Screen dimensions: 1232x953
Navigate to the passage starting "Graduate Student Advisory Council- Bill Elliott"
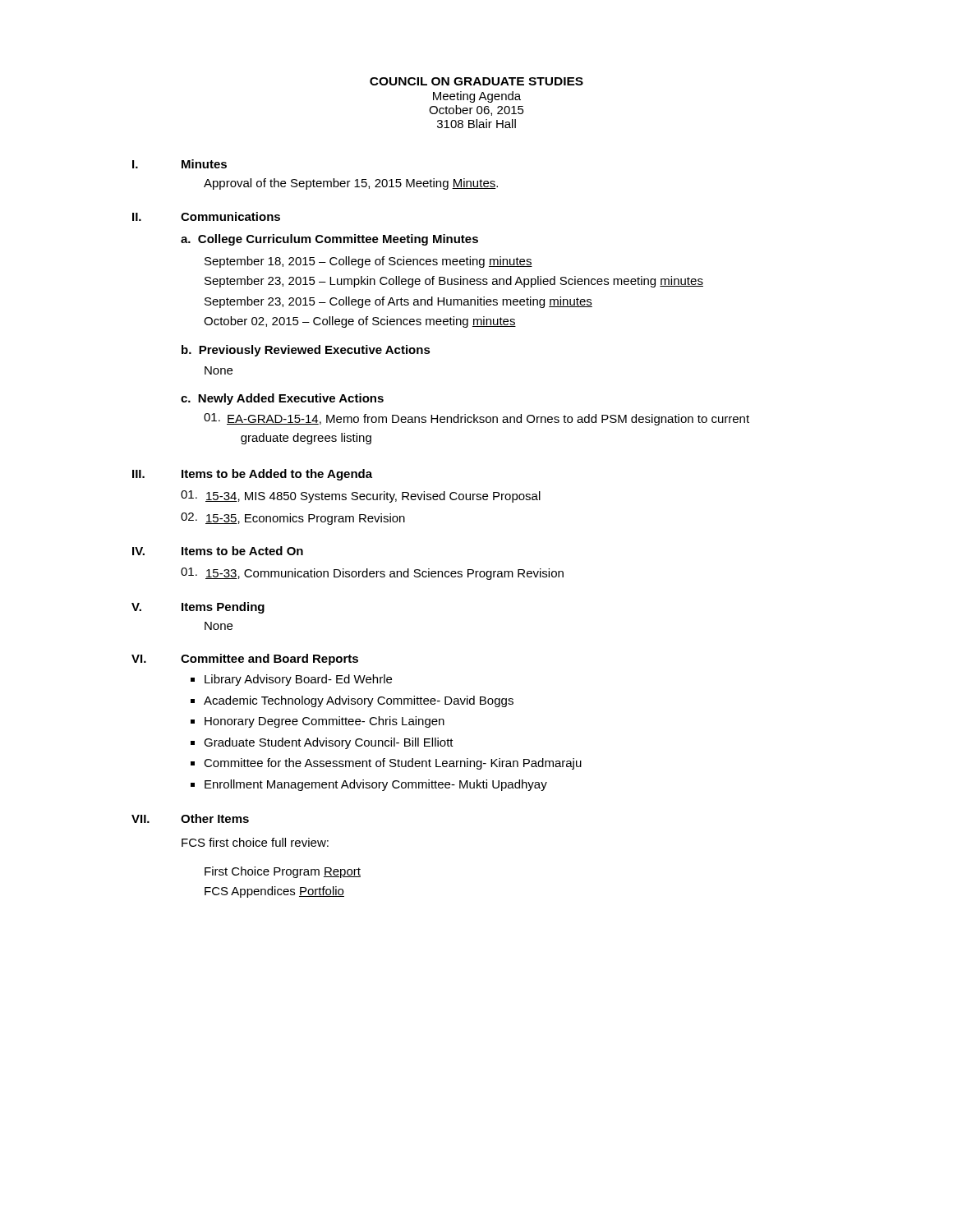[328, 742]
